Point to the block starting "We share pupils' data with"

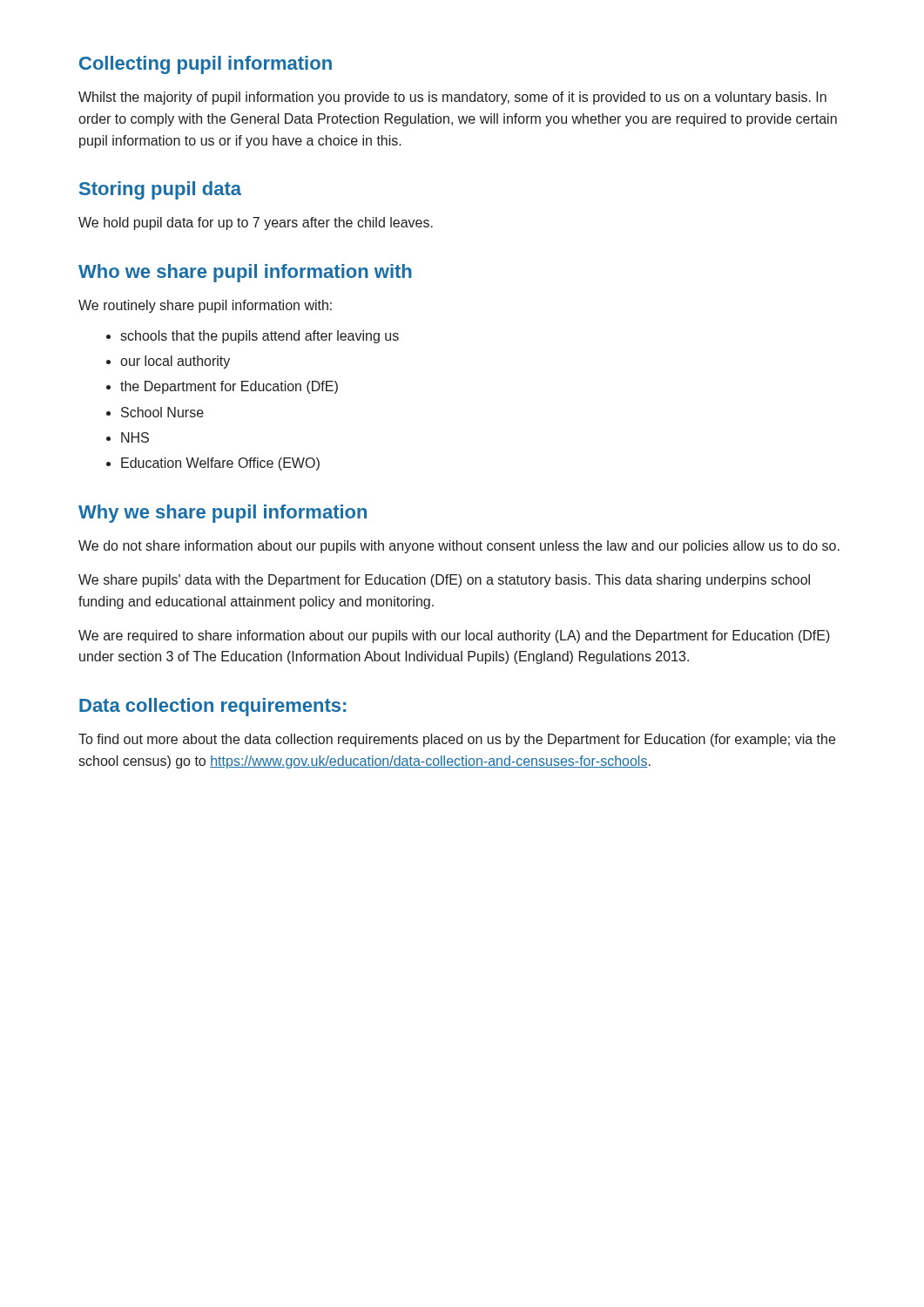point(445,591)
